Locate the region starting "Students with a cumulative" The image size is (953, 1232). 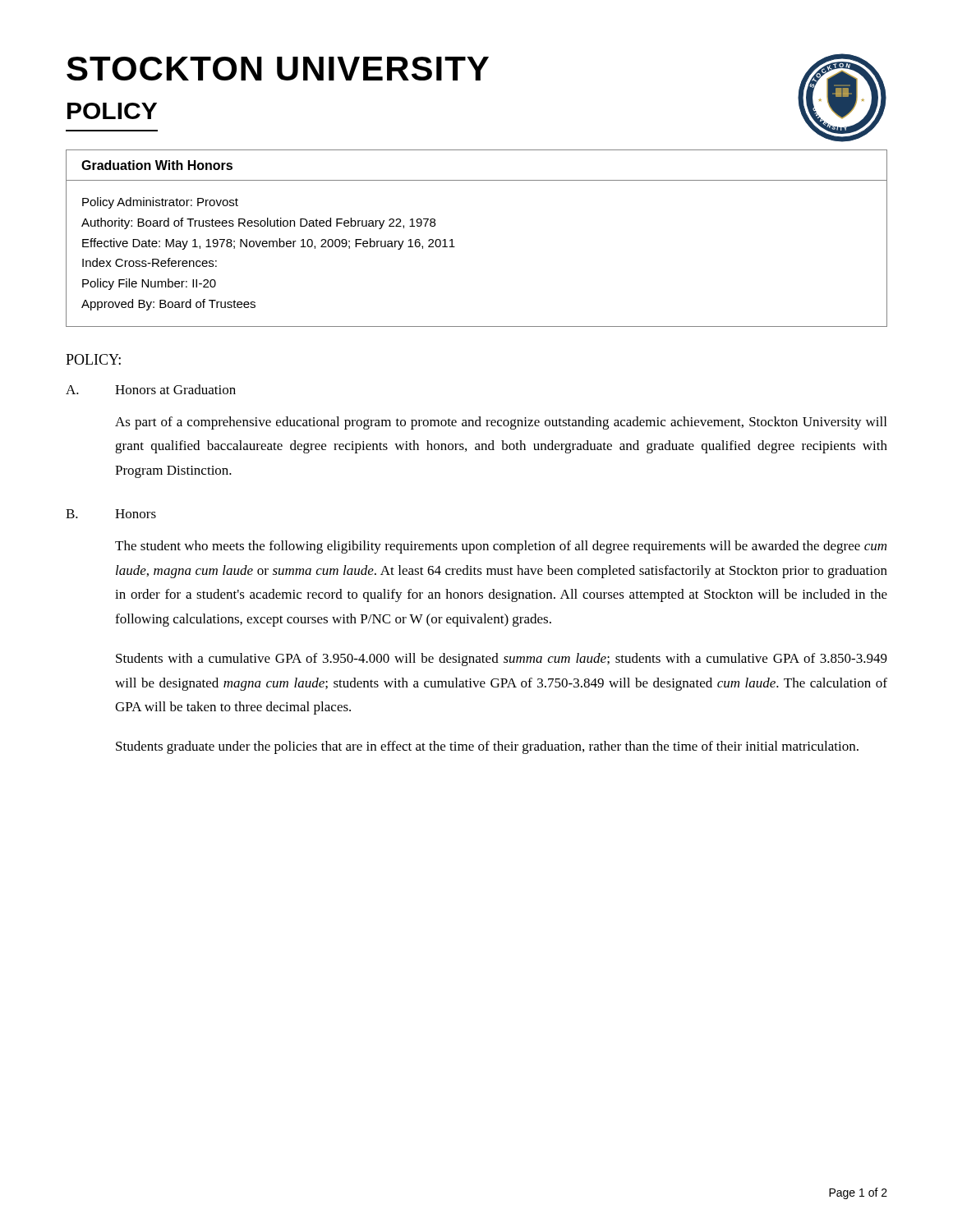(501, 683)
